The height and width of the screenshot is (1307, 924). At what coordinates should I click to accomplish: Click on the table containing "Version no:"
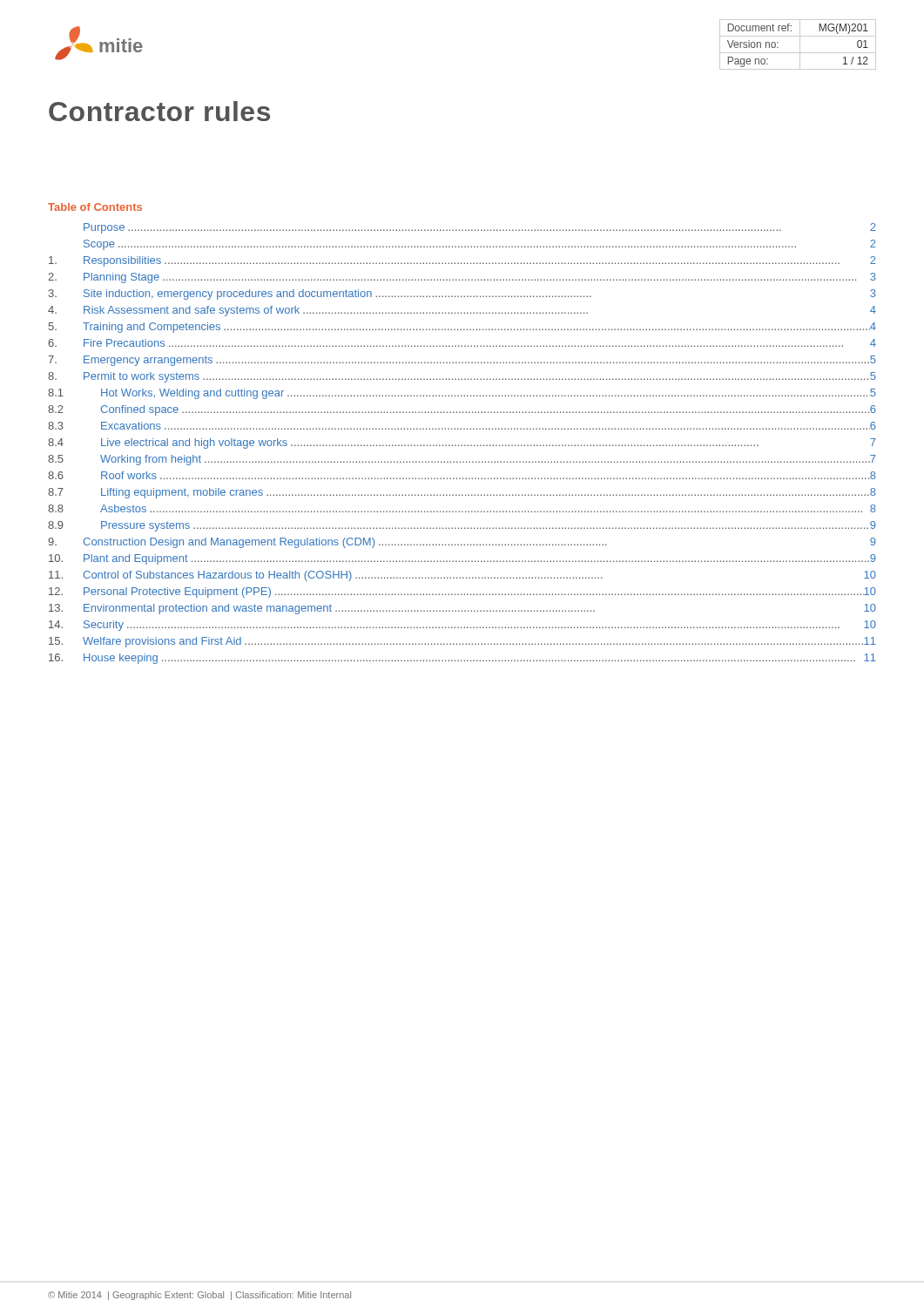tap(798, 44)
